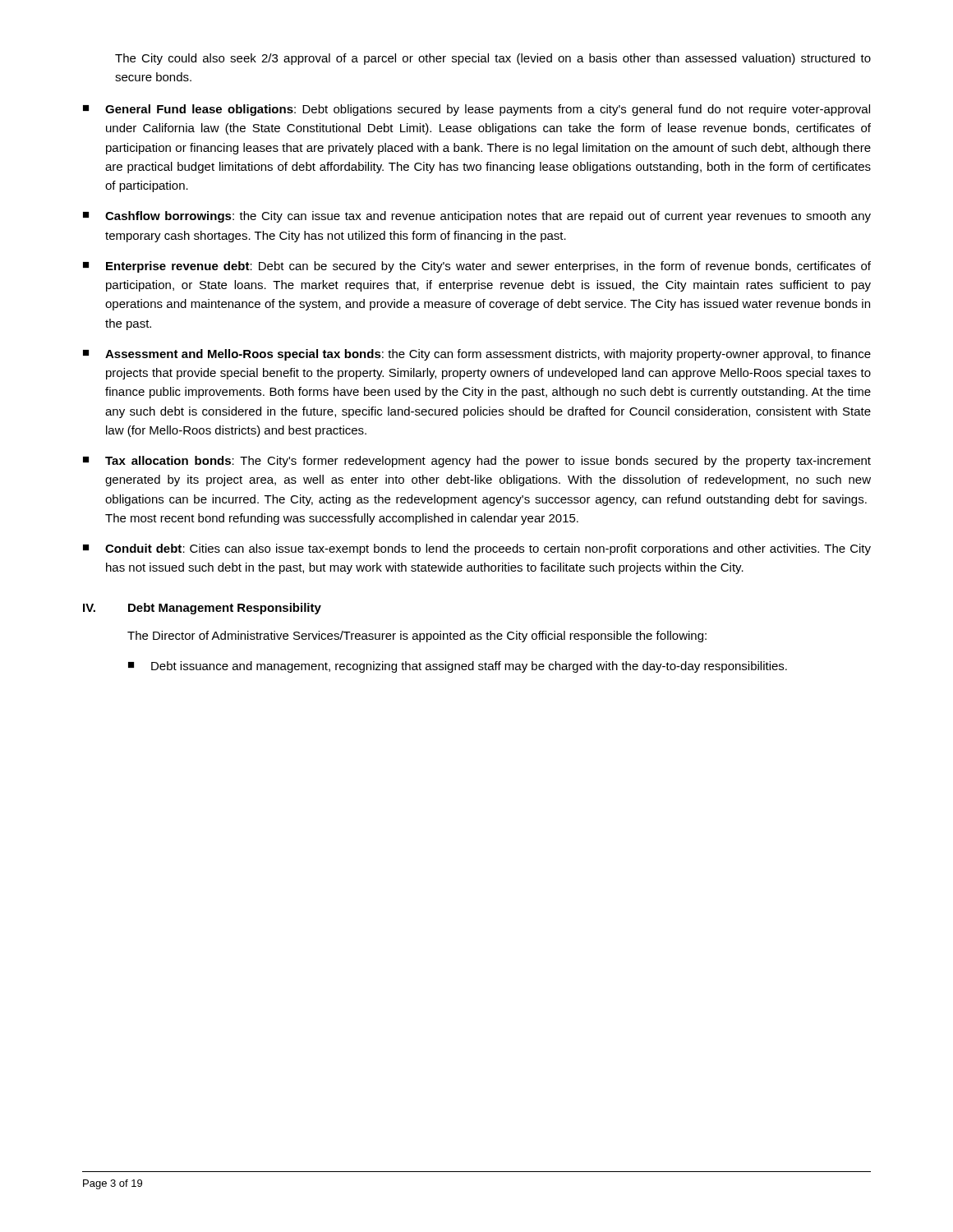This screenshot has height=1232, width=953.
Task: Find the block on this page that starts "■ General Fund lease obligations: Debt obligations secured"
Action: click(x=476, y=147)
